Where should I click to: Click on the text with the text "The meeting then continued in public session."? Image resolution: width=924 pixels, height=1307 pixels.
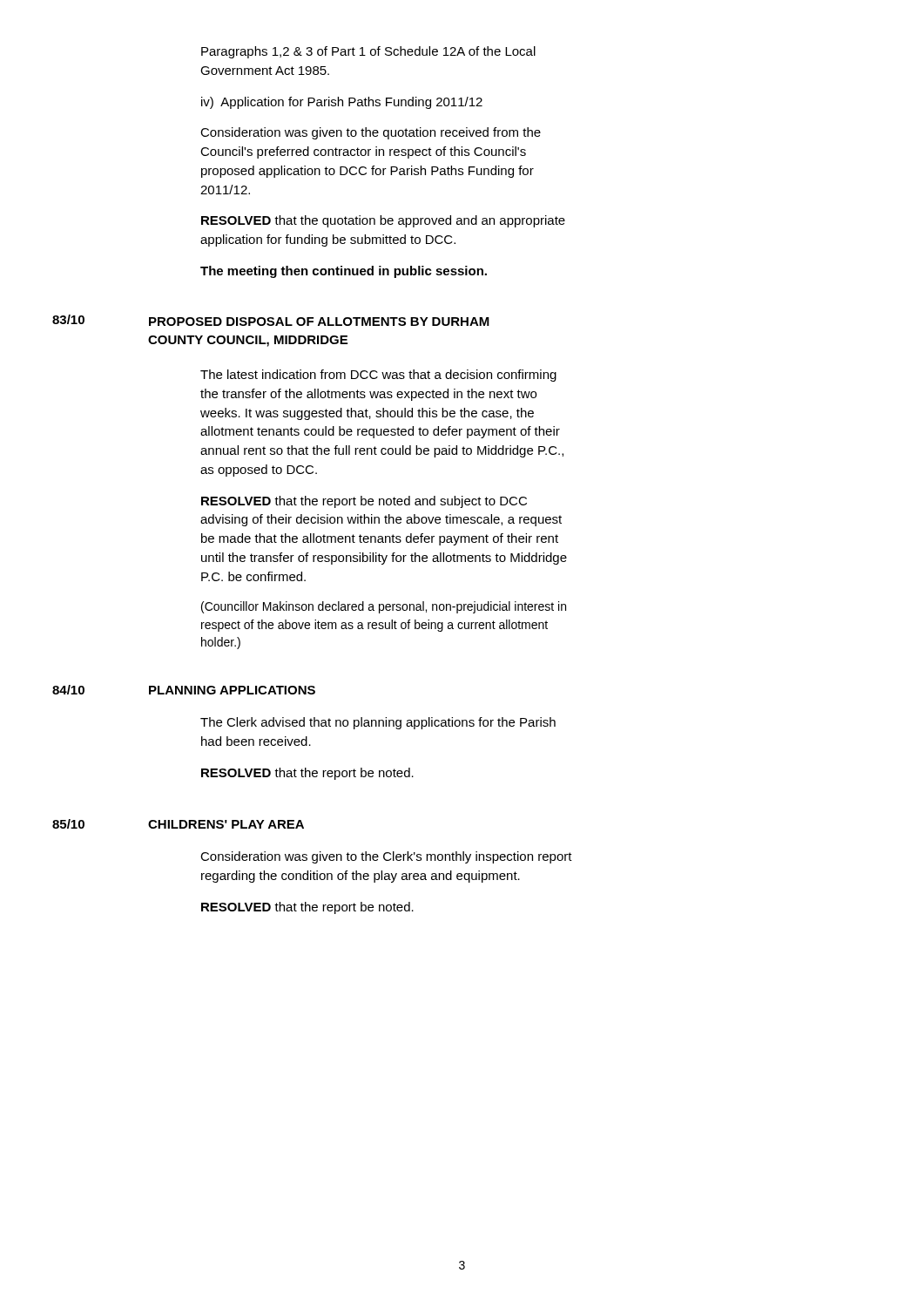344,270
